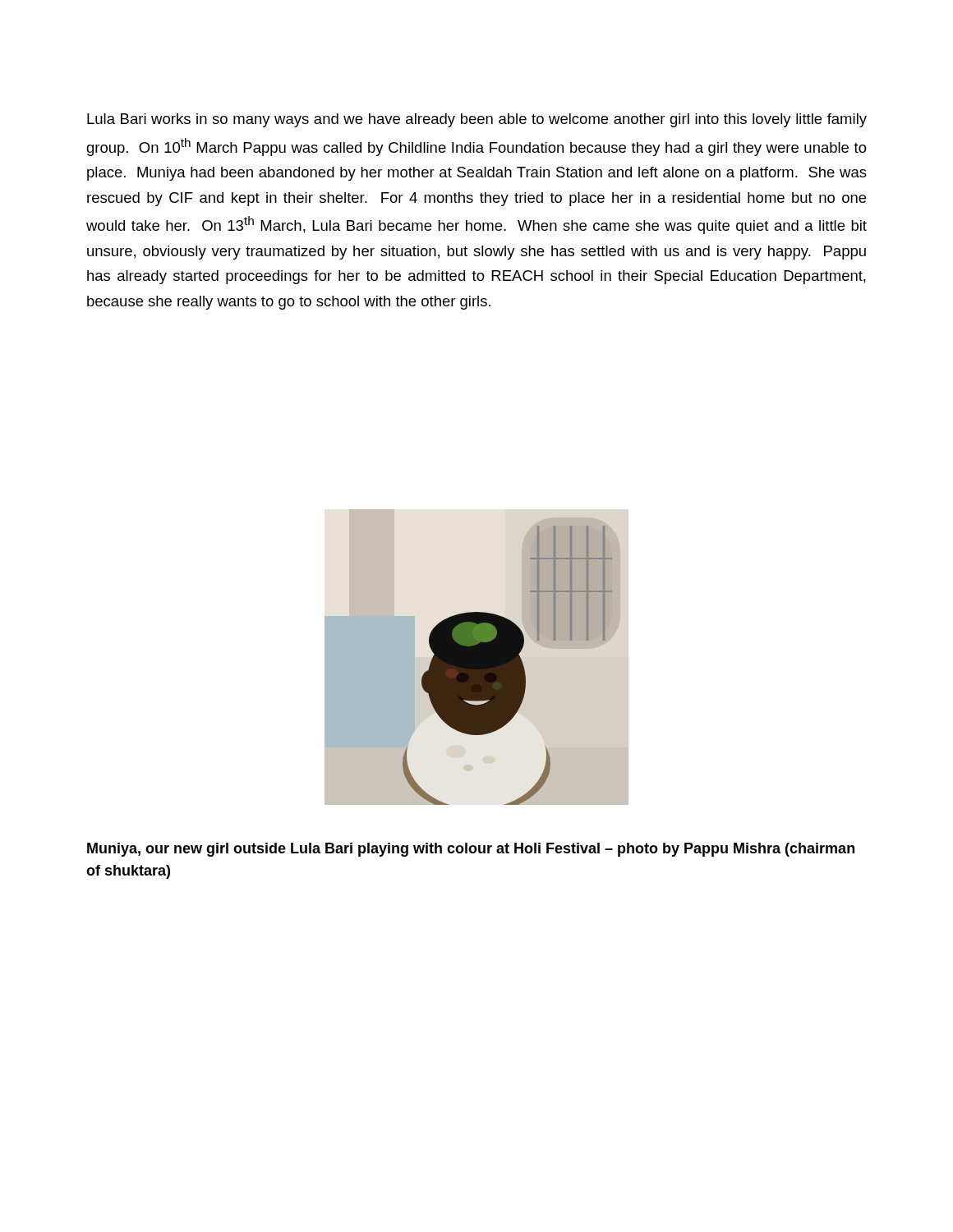Click on the photo

tap(476, 657)
